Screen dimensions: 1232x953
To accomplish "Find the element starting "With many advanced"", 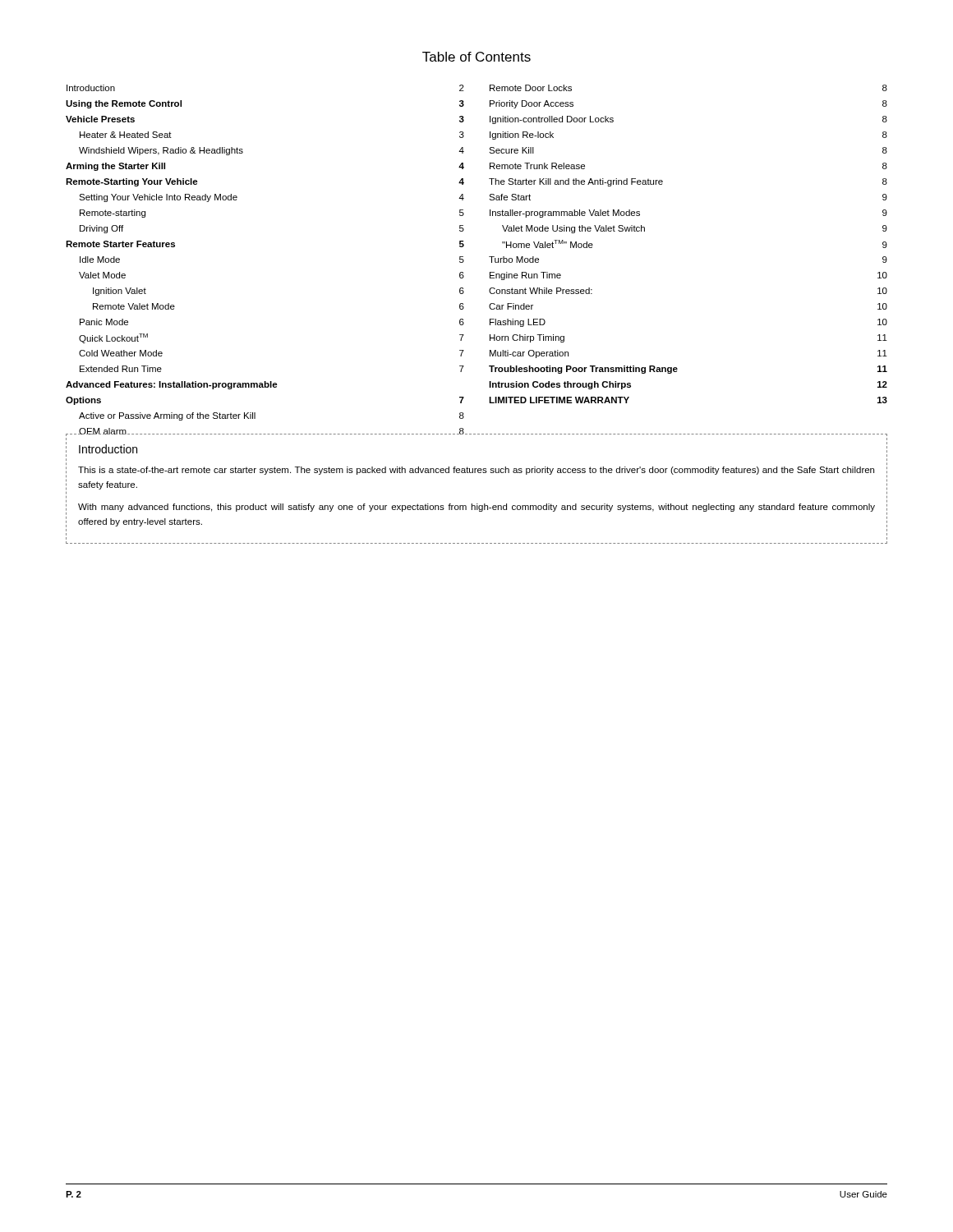I will [476, 514].
